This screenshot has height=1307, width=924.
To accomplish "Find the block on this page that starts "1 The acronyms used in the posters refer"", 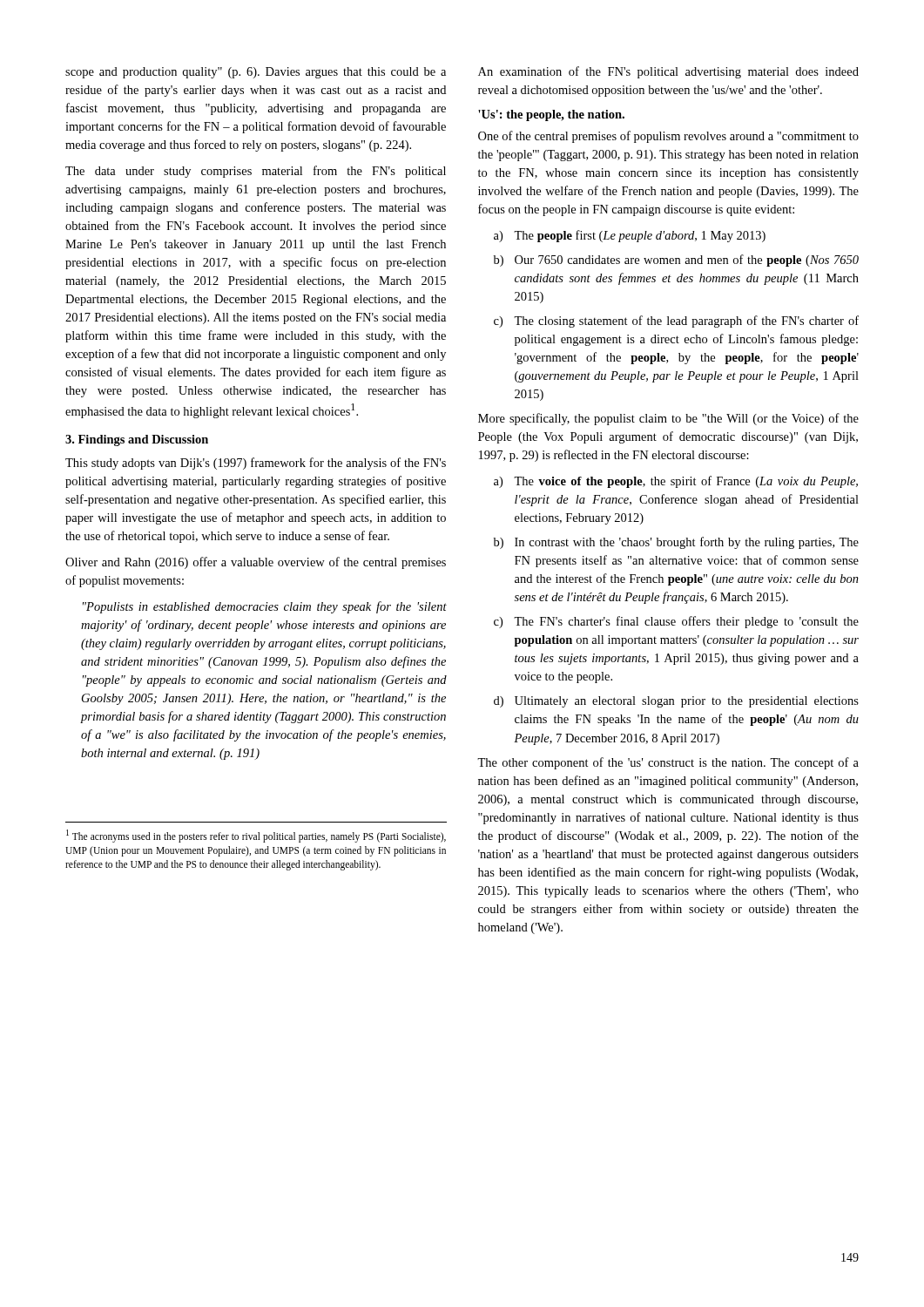I will 256,849.
